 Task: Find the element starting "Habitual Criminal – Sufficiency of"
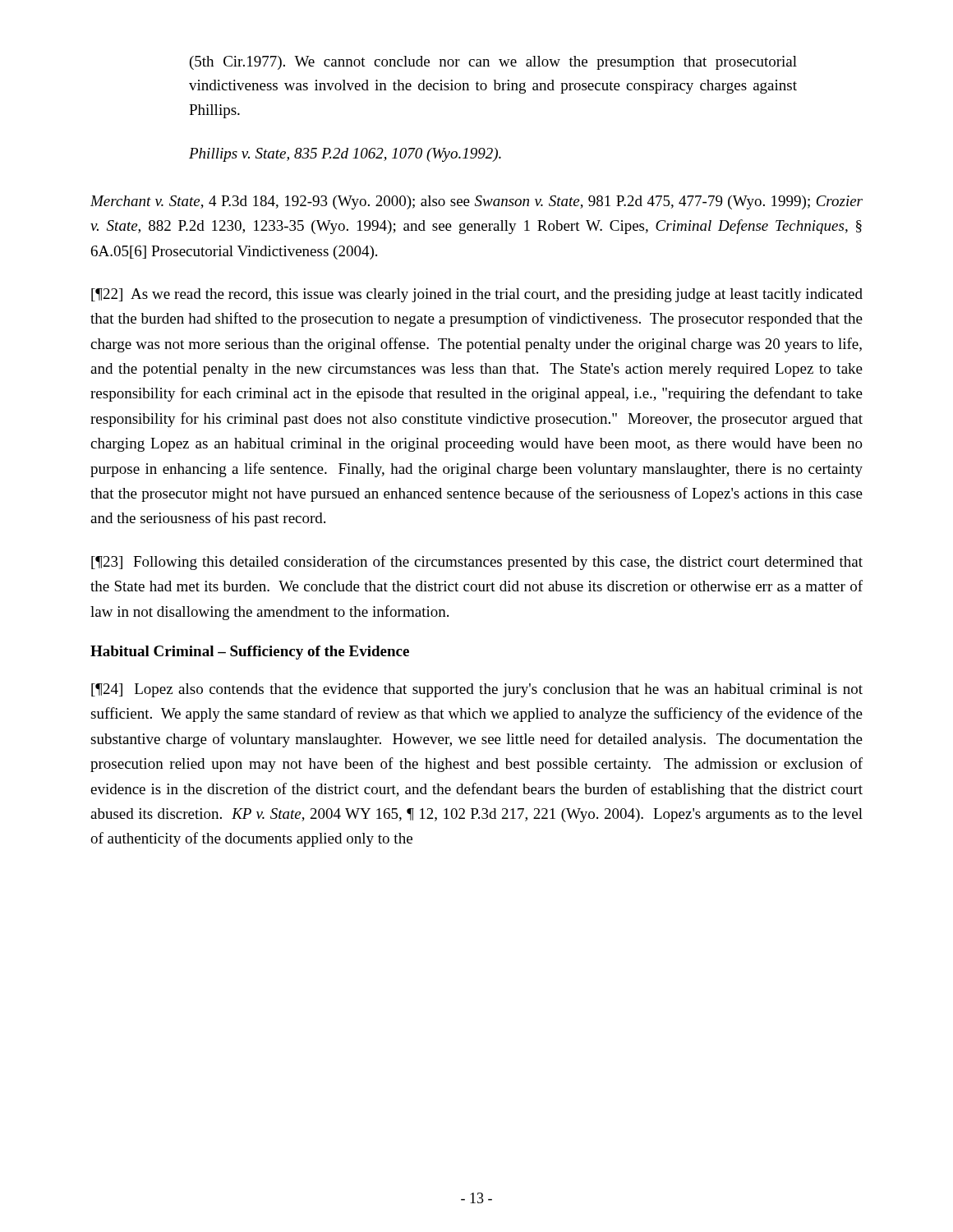point(250,651)
